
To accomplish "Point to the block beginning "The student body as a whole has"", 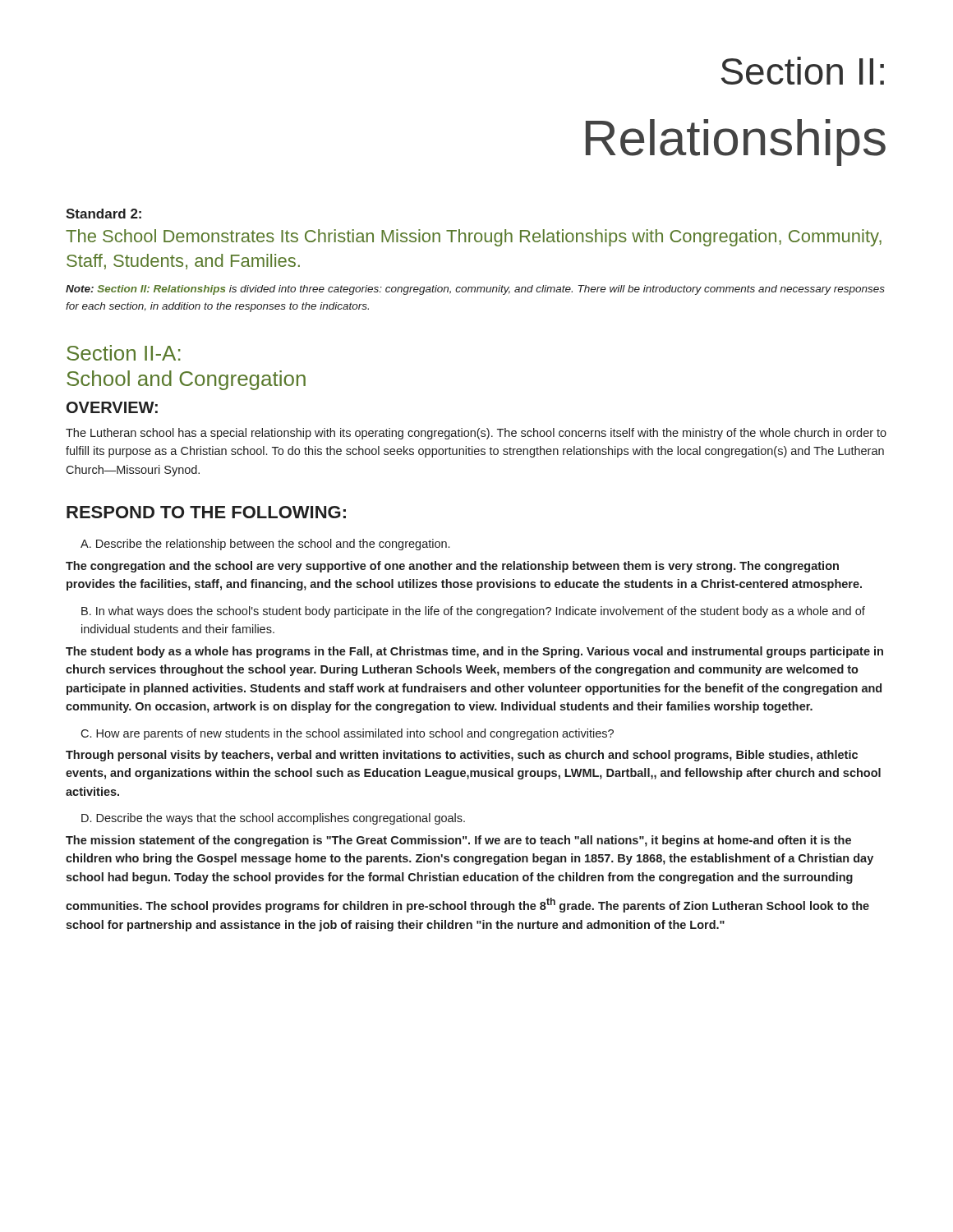I will coord(475,679).
